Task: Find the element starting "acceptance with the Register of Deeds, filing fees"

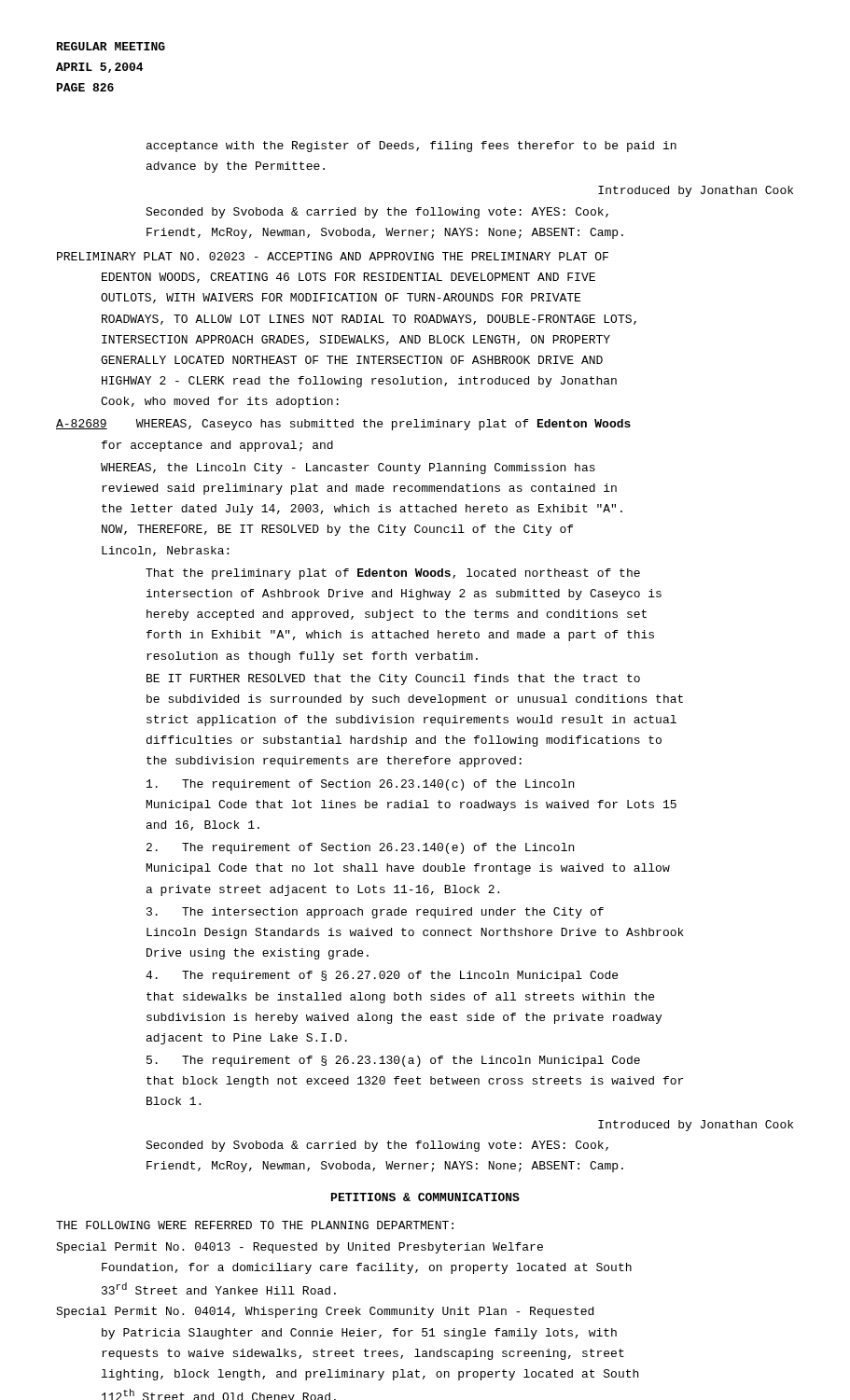Action: 470,157
